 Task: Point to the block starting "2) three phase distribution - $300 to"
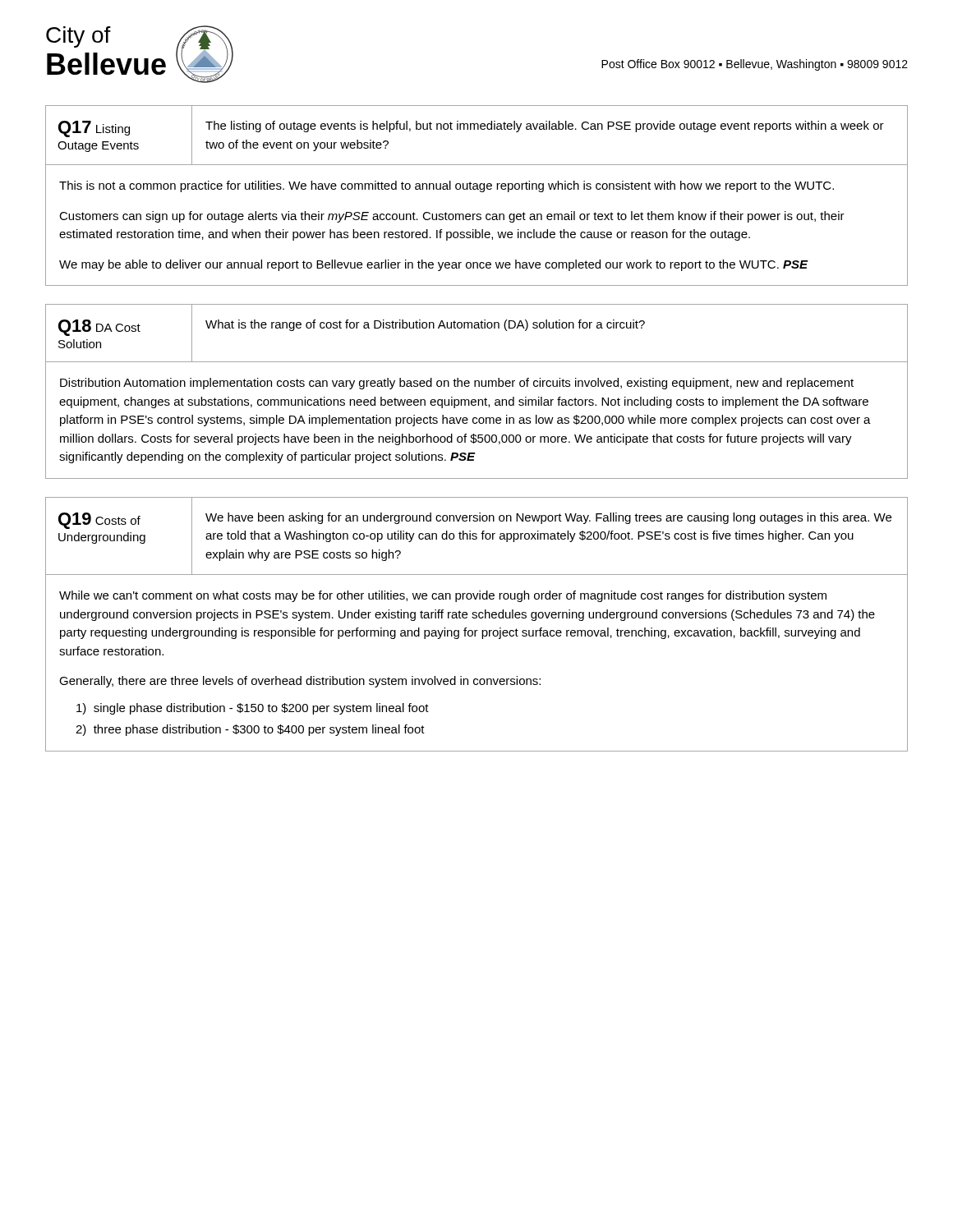pyautogui.click(x=250, y=729)
